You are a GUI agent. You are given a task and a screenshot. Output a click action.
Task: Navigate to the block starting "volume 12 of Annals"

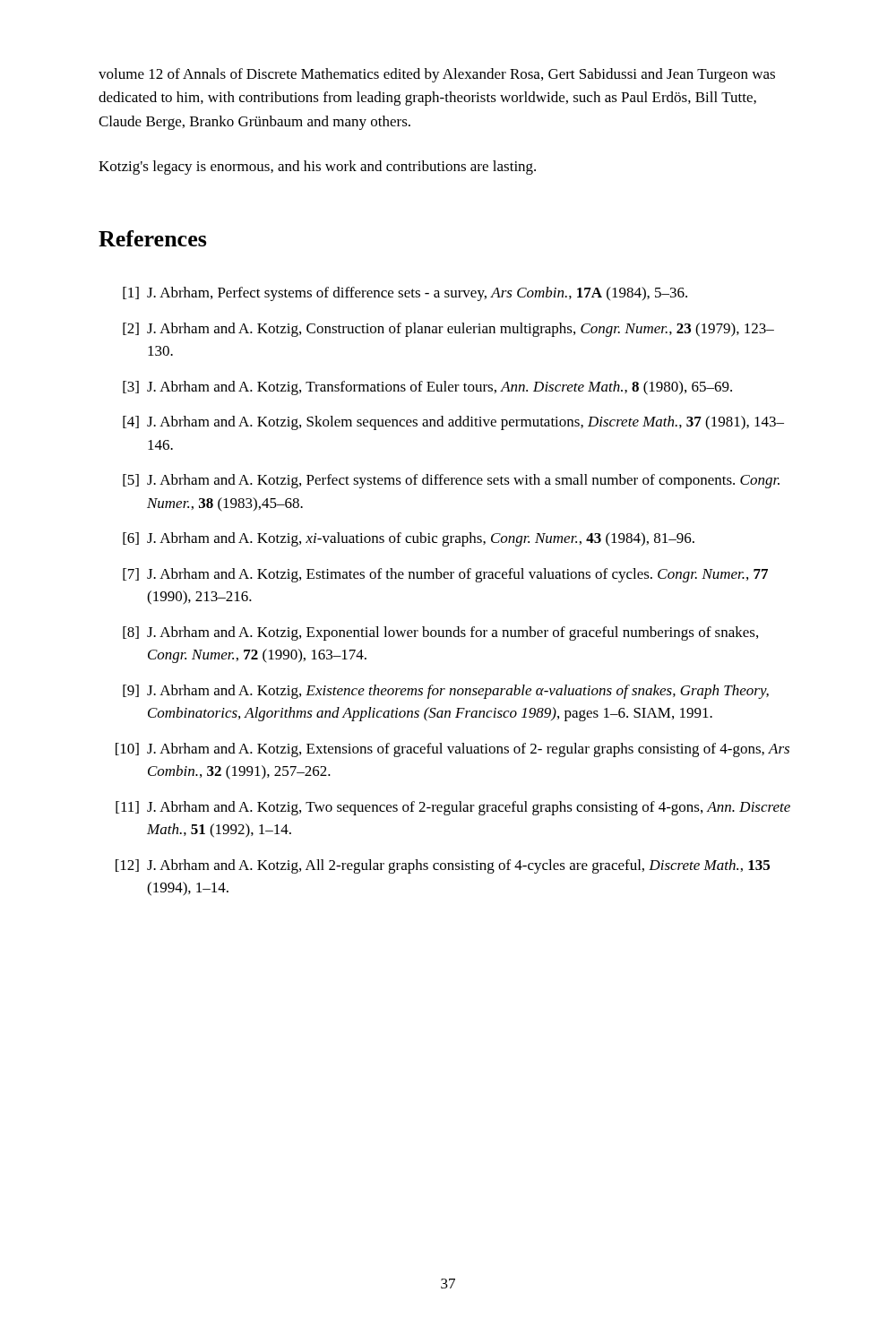click(437, 98)
